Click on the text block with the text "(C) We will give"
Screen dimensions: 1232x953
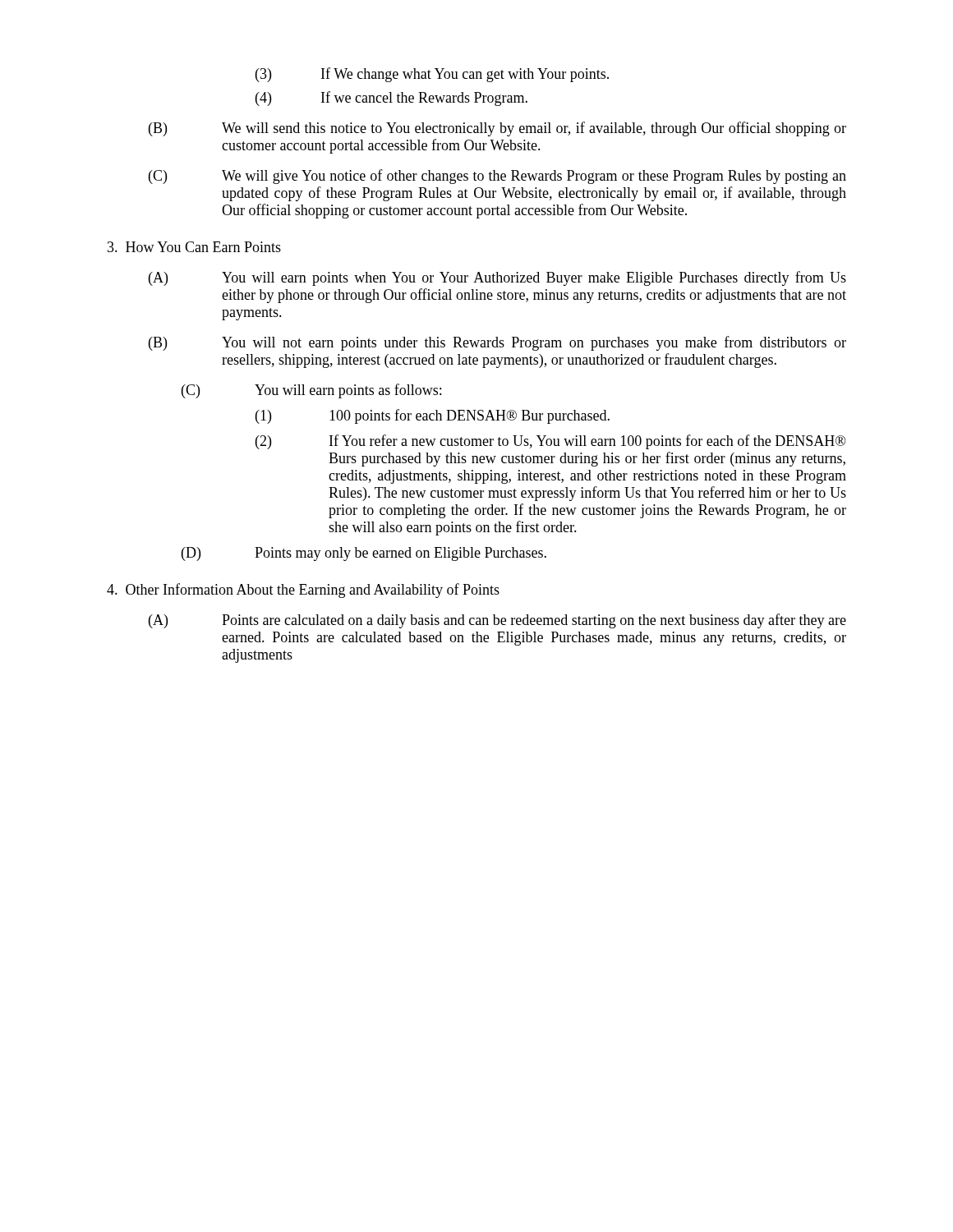(x=476, y=193)
